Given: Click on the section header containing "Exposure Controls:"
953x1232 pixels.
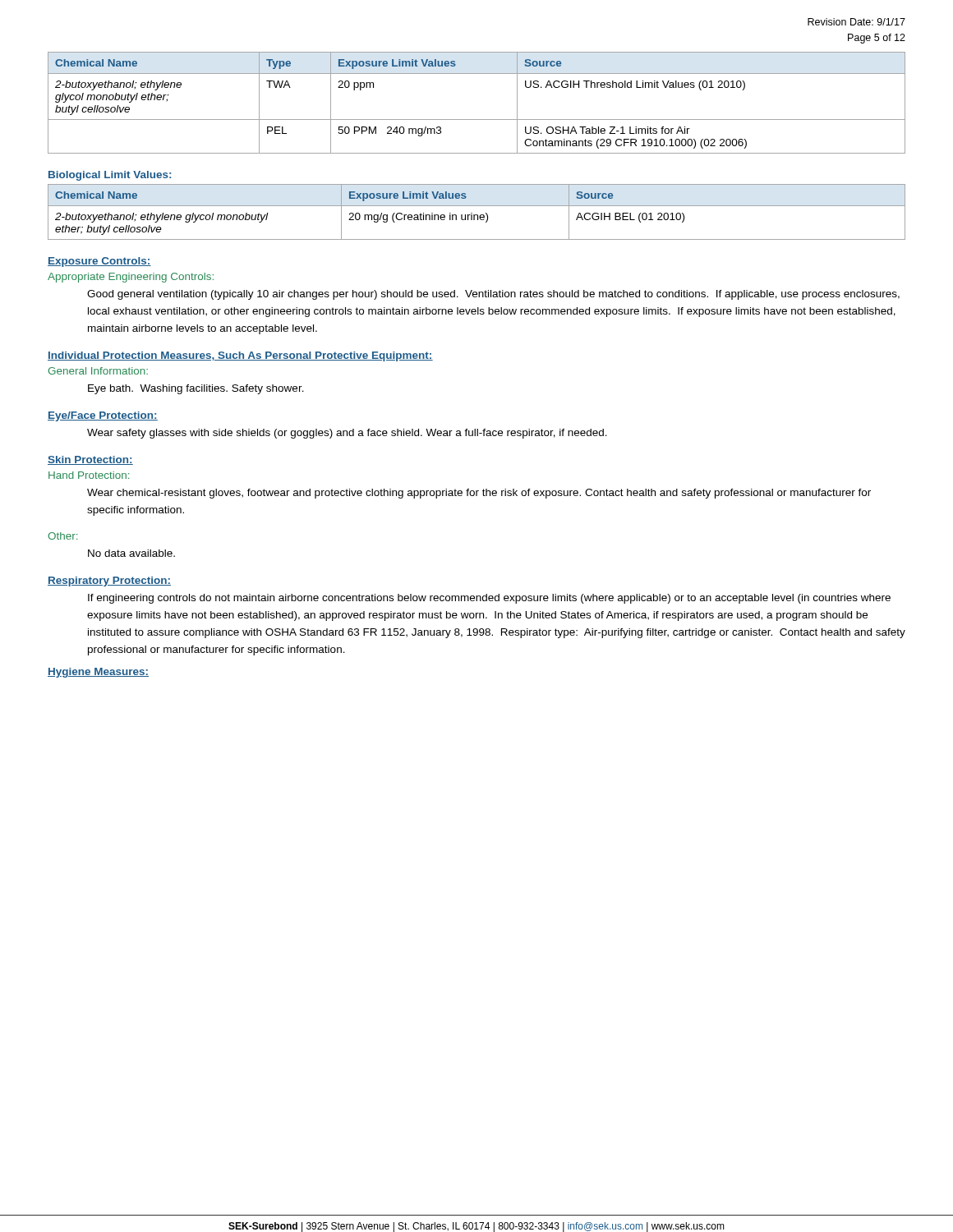Looking at the screenshot, I should (99, 261).
